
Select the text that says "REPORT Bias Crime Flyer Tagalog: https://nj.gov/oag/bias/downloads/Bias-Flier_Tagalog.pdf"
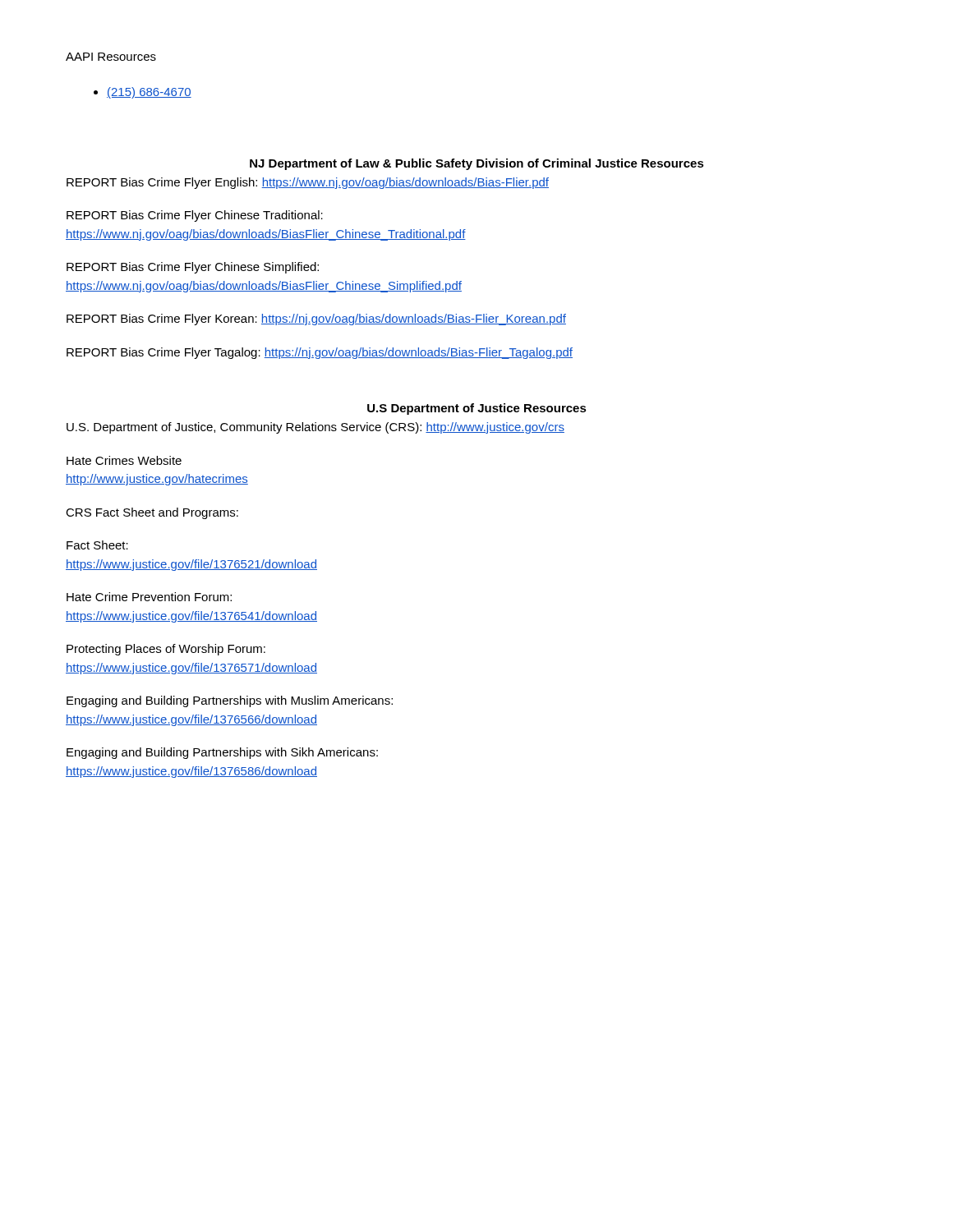[x=319, y=352]
